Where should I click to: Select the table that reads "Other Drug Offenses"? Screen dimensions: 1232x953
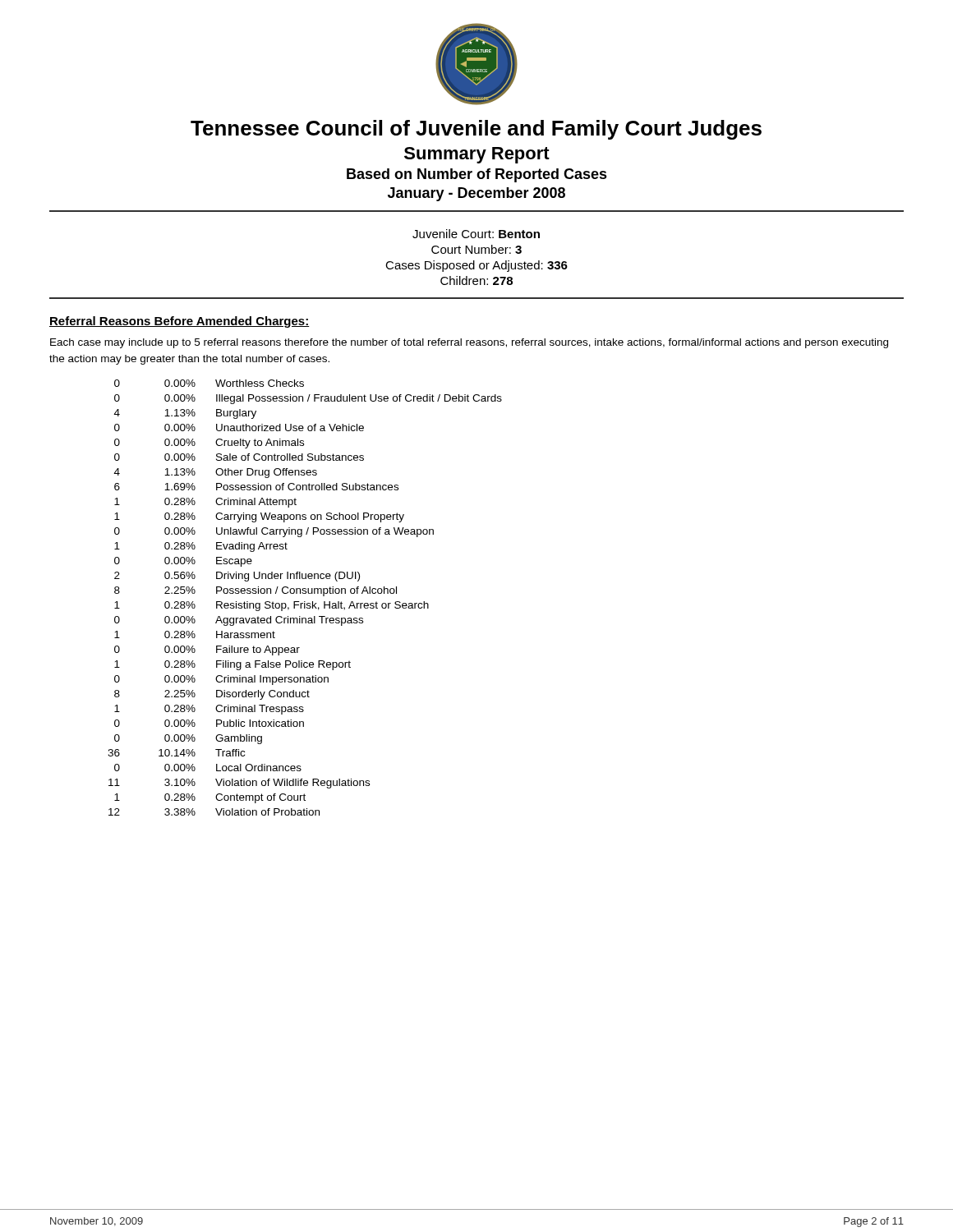[x=476, y=598]
